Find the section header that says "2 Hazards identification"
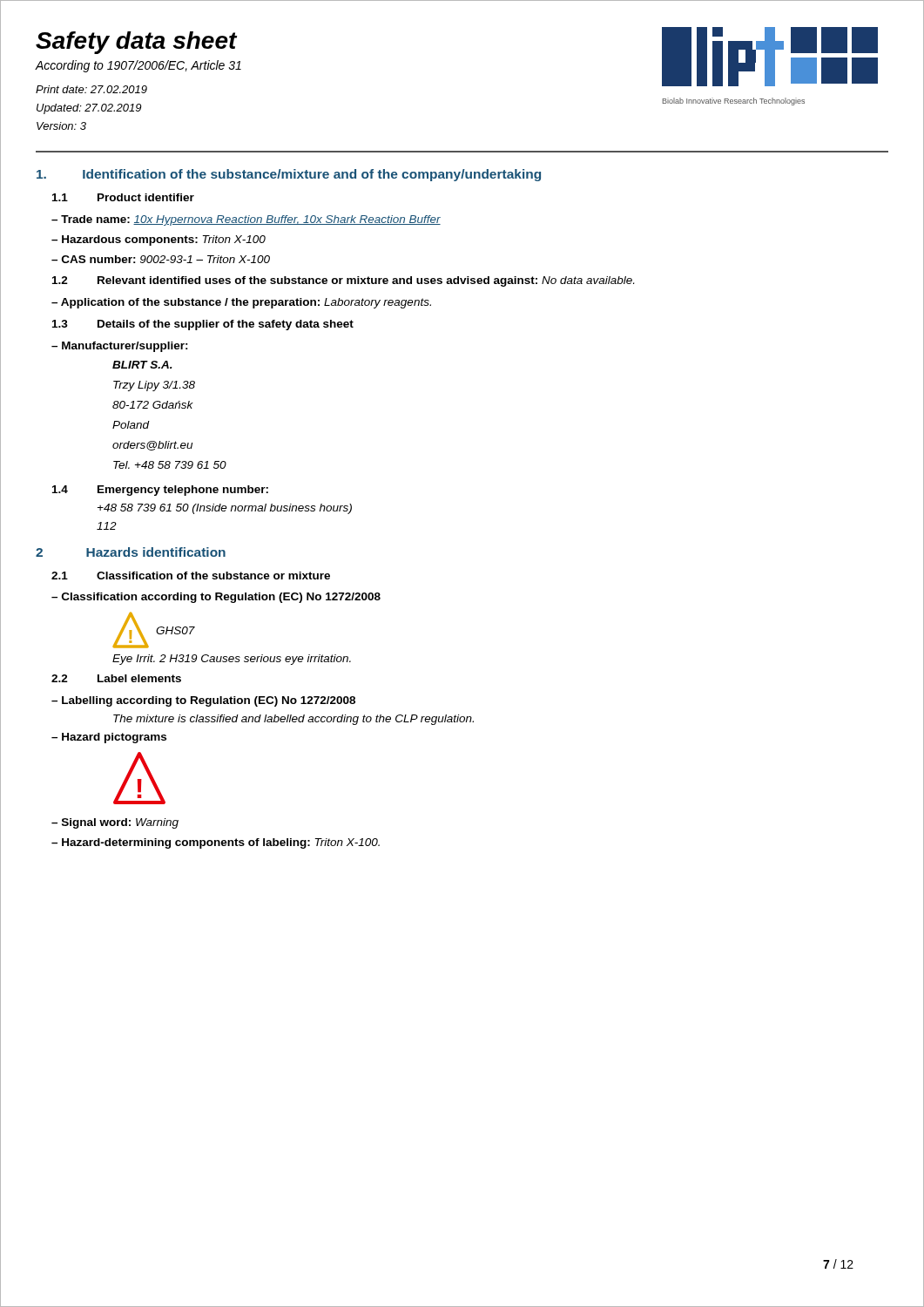924x1307 pixels. click(x=131, y=552)
